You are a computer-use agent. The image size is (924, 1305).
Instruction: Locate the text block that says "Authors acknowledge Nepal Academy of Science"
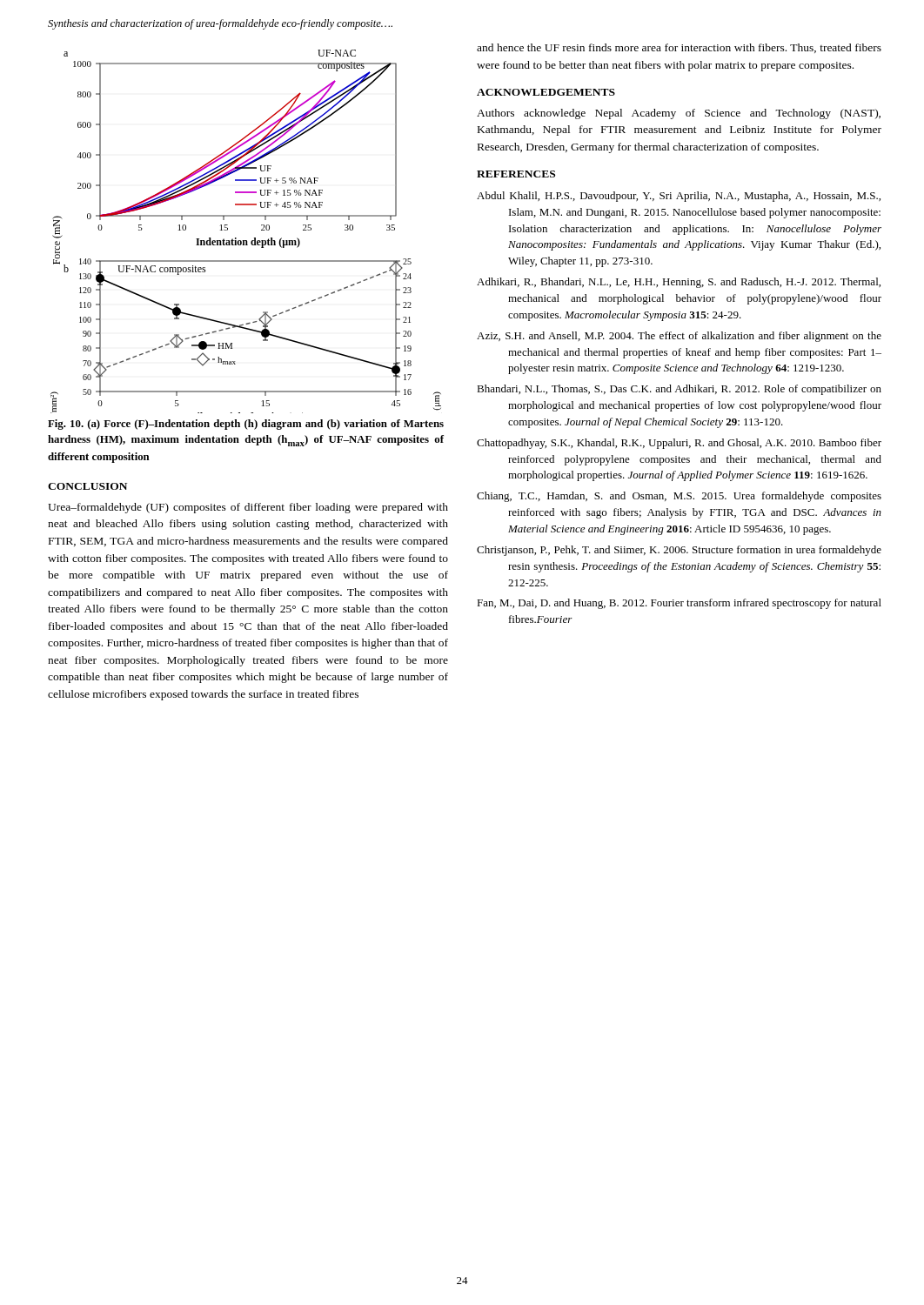pyautogui.click(x=679, y=129)
